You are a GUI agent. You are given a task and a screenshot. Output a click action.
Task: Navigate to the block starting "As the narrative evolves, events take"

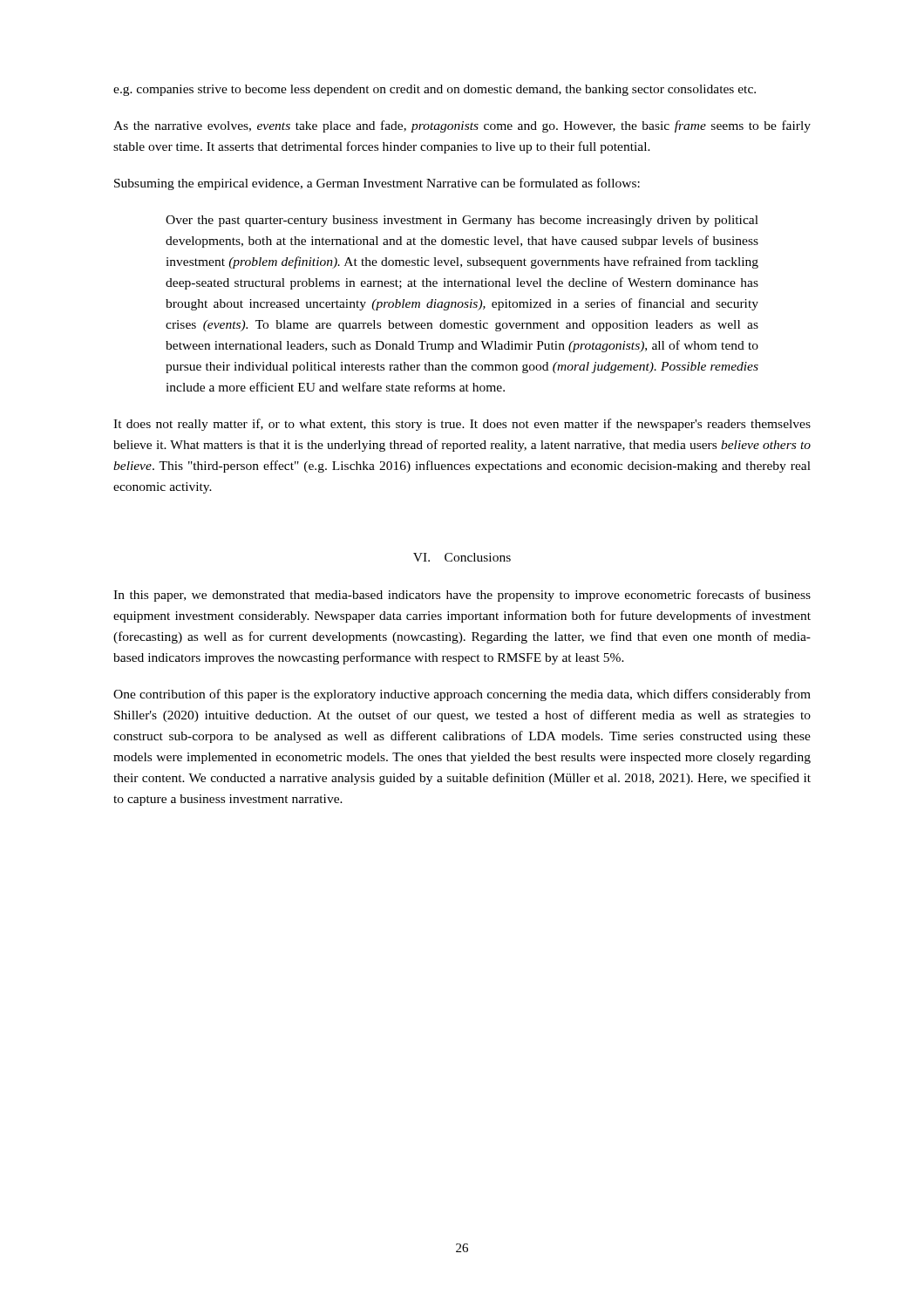[x=462, y=136]
